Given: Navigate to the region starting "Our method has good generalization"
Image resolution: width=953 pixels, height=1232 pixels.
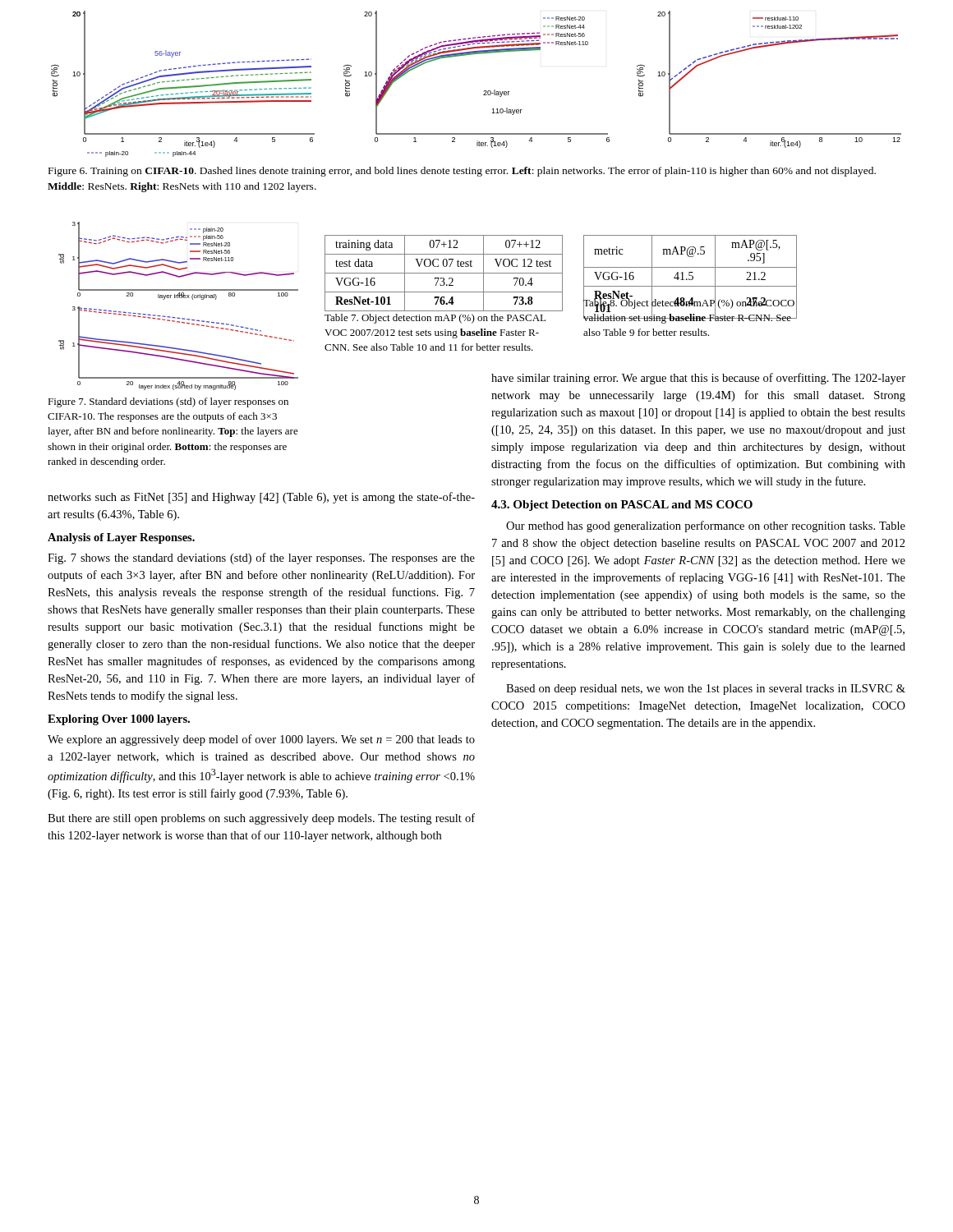Looking at the screenshot, I should [x=698, y=595].
